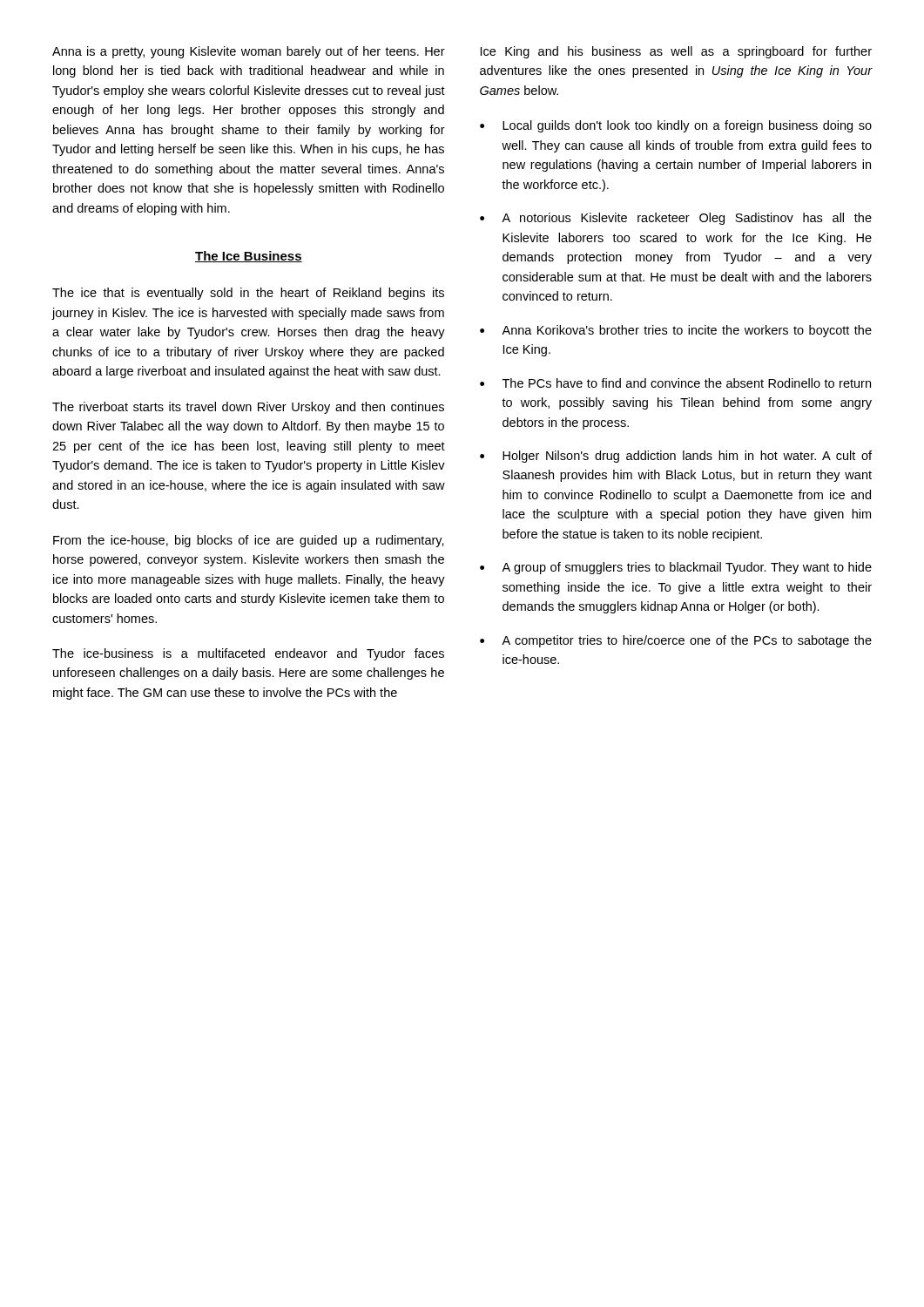Select the list item containing "• Anna Korikova's brother tries to incite"
924x1307 pixels.
pyautogui.click(x=676, y=340)
